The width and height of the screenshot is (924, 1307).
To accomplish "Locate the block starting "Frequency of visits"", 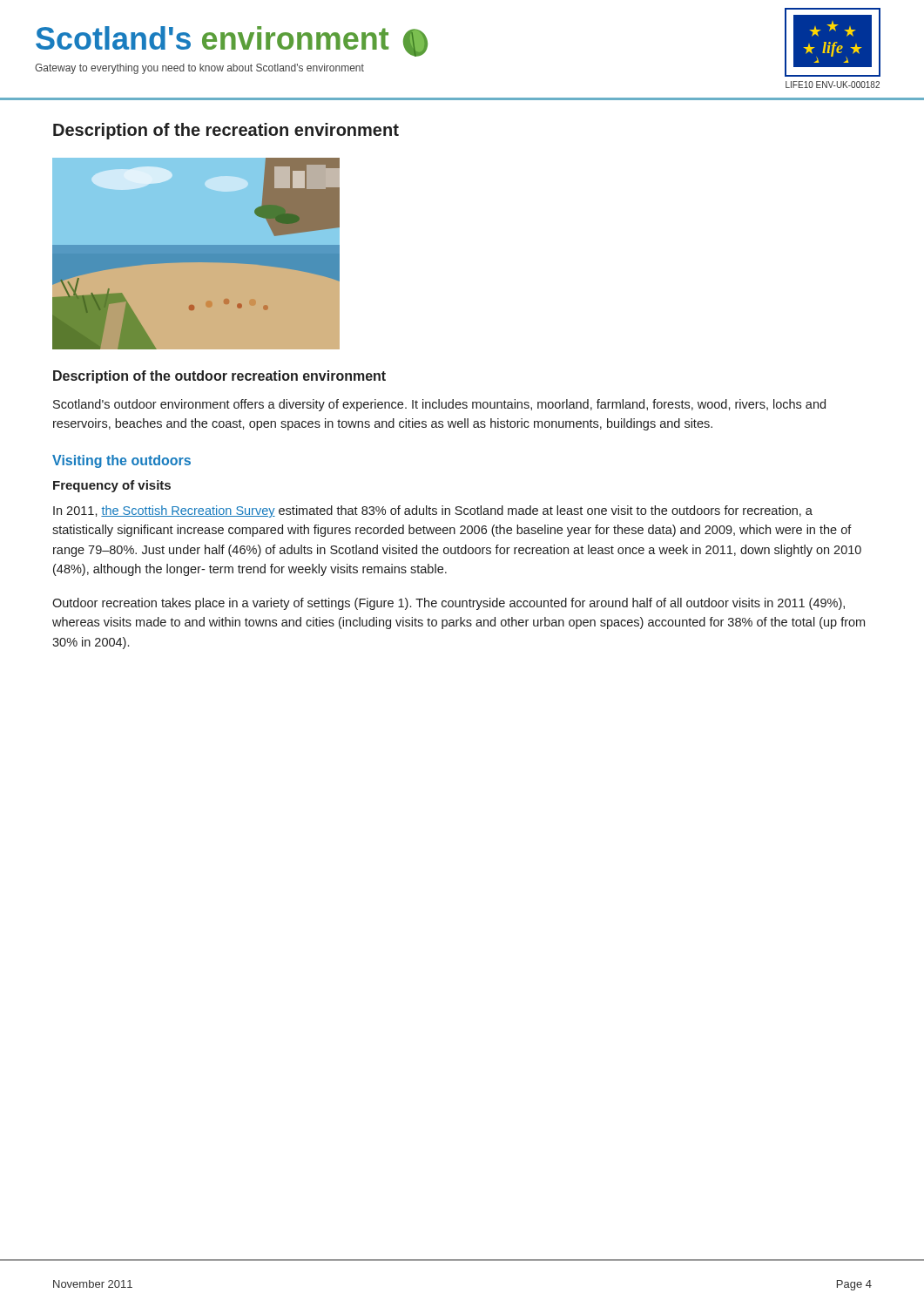I will 112,485.
